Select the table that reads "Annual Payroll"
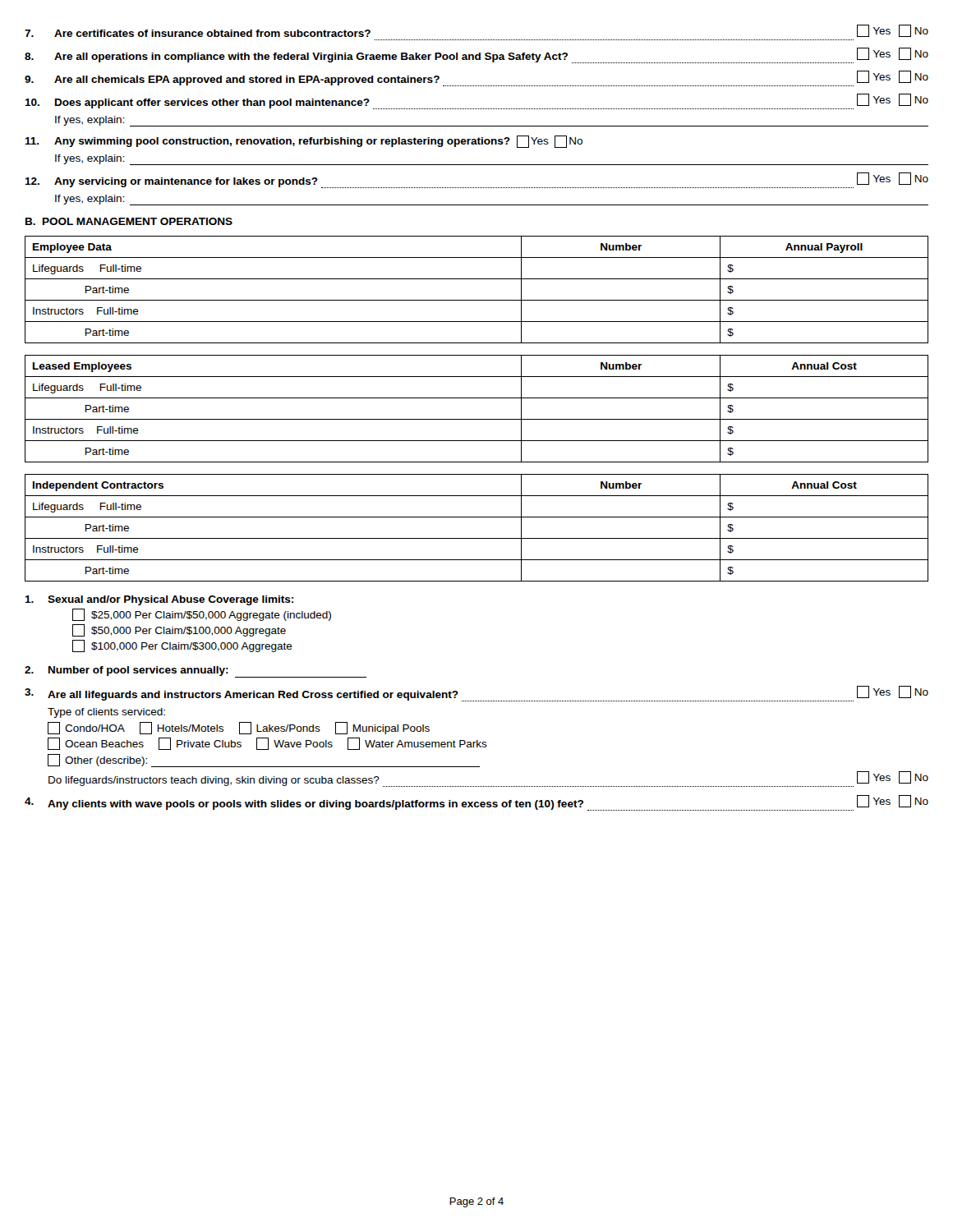 (476, 289)
